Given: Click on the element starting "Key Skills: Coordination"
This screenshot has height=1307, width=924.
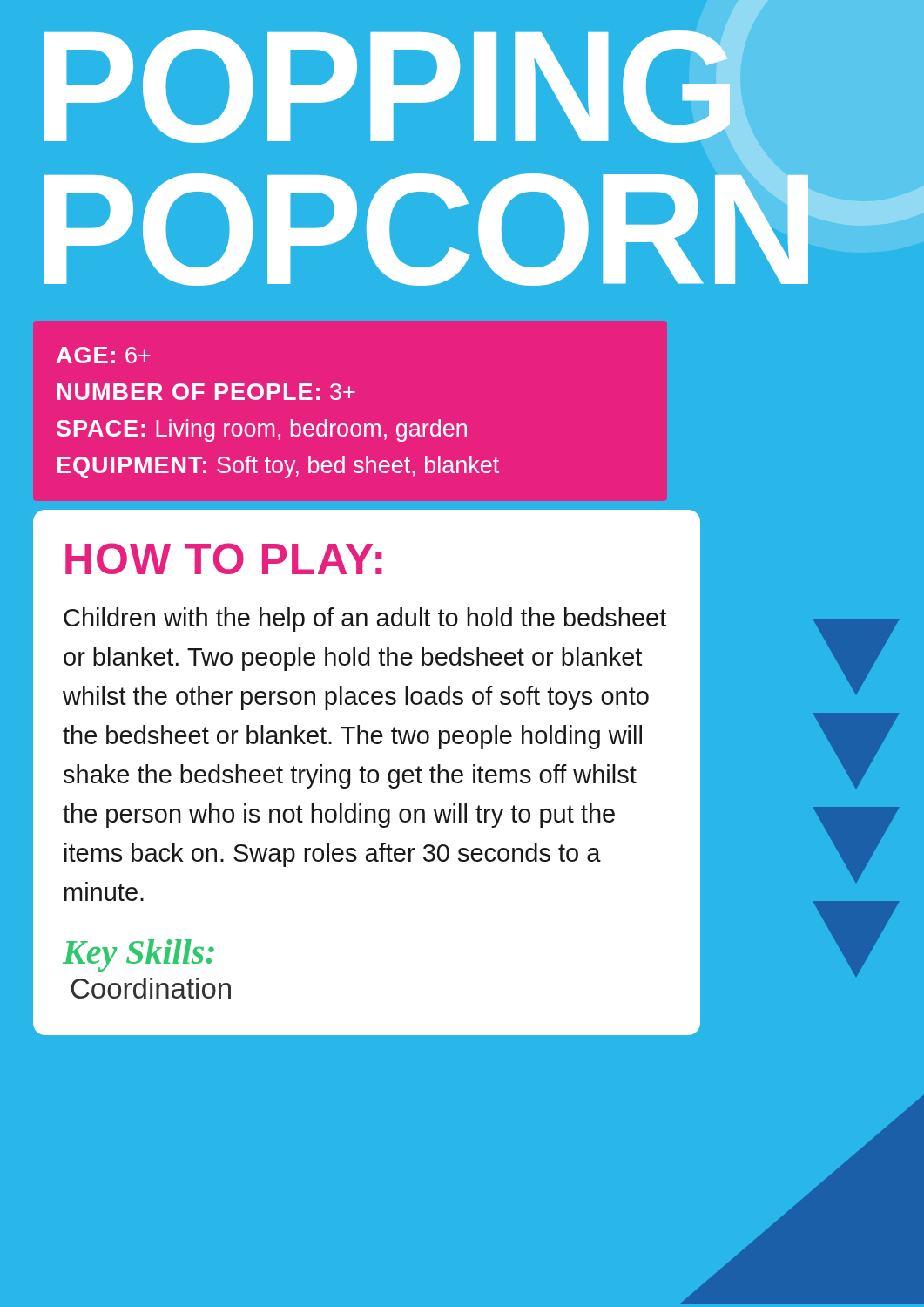Looking at the screenshot, I should point(148,968).
